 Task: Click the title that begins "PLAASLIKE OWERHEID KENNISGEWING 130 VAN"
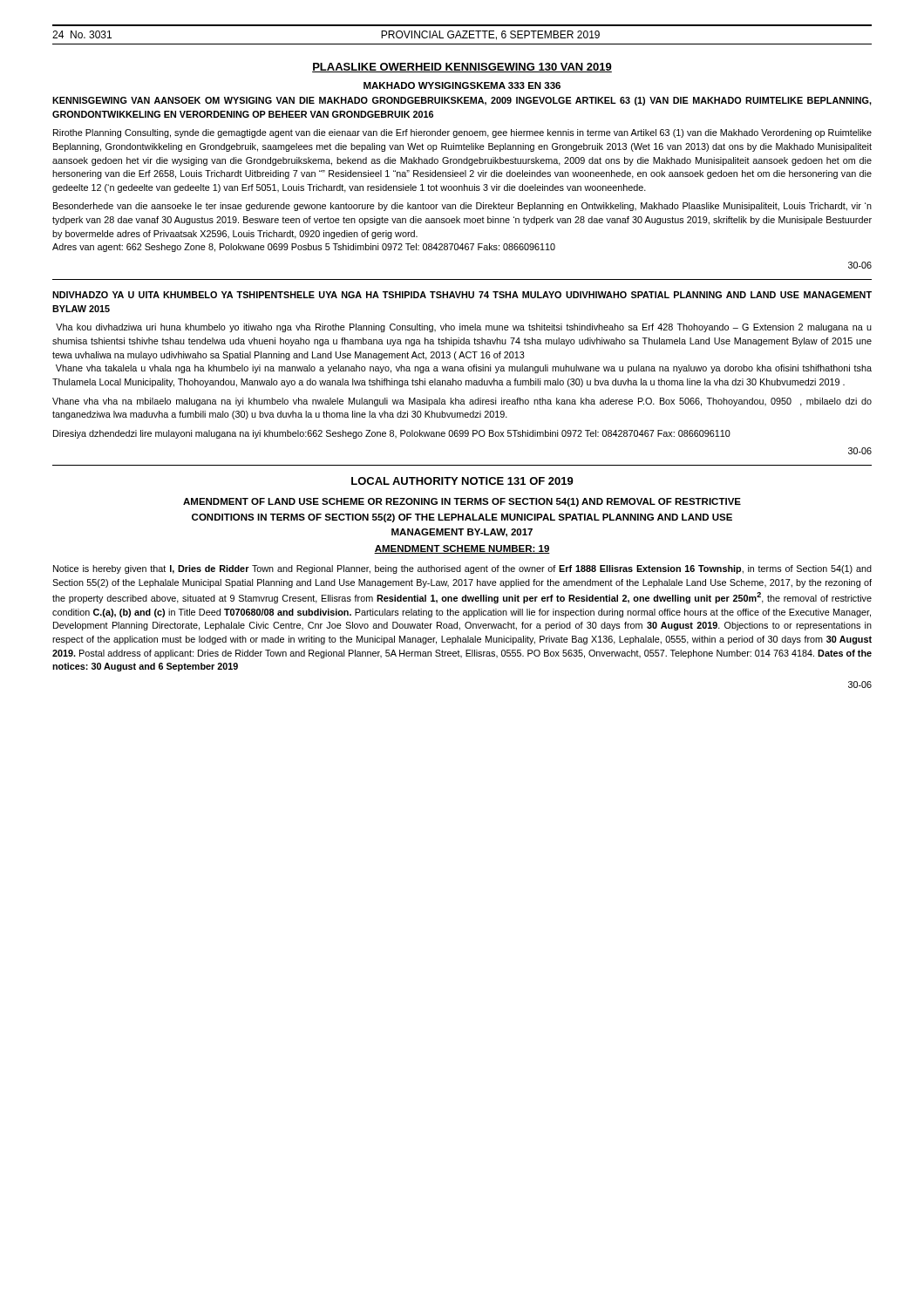[x=462, y=67]
